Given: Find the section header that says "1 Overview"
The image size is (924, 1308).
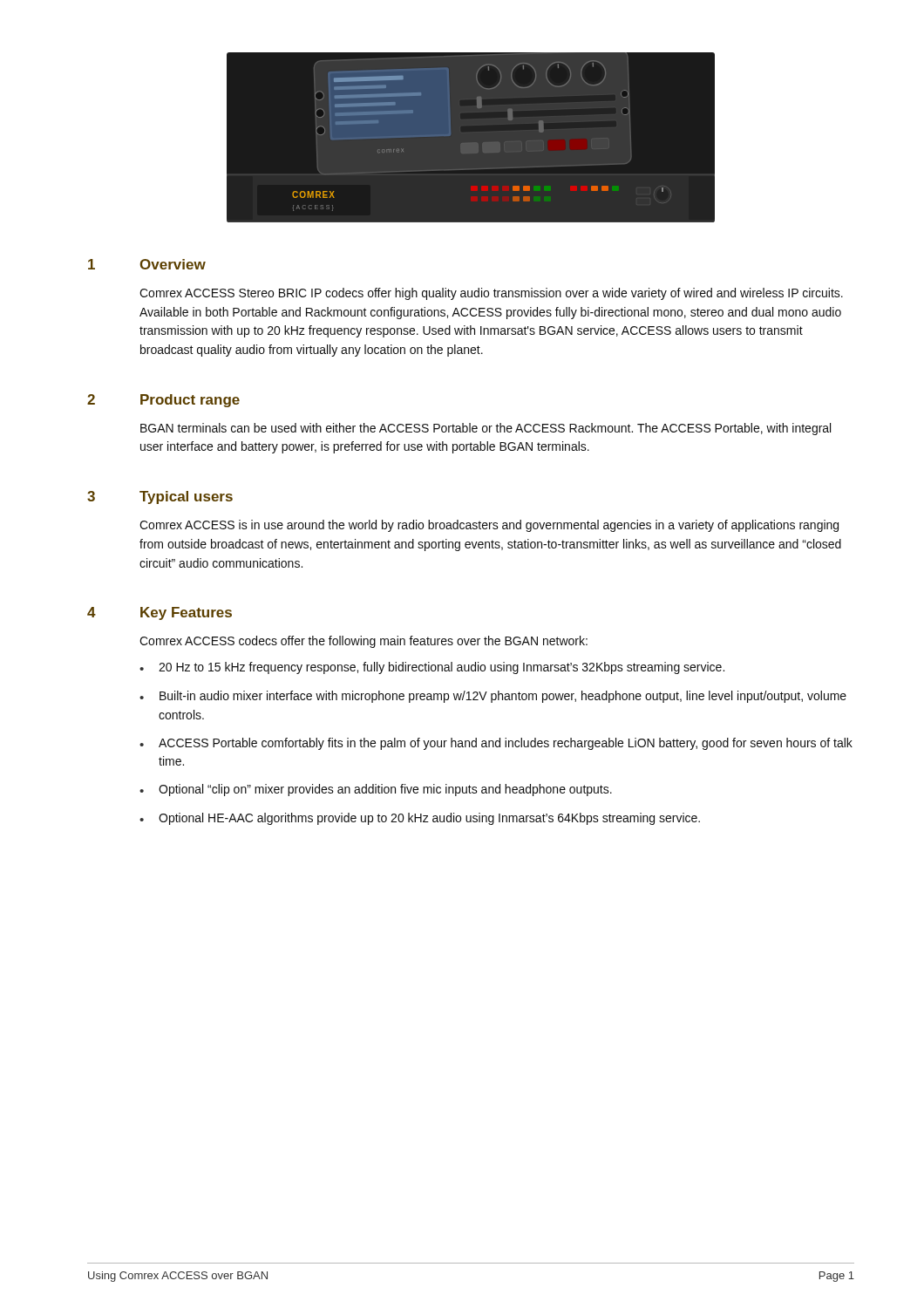Looking at the screenshot, I should coord(146,265).
